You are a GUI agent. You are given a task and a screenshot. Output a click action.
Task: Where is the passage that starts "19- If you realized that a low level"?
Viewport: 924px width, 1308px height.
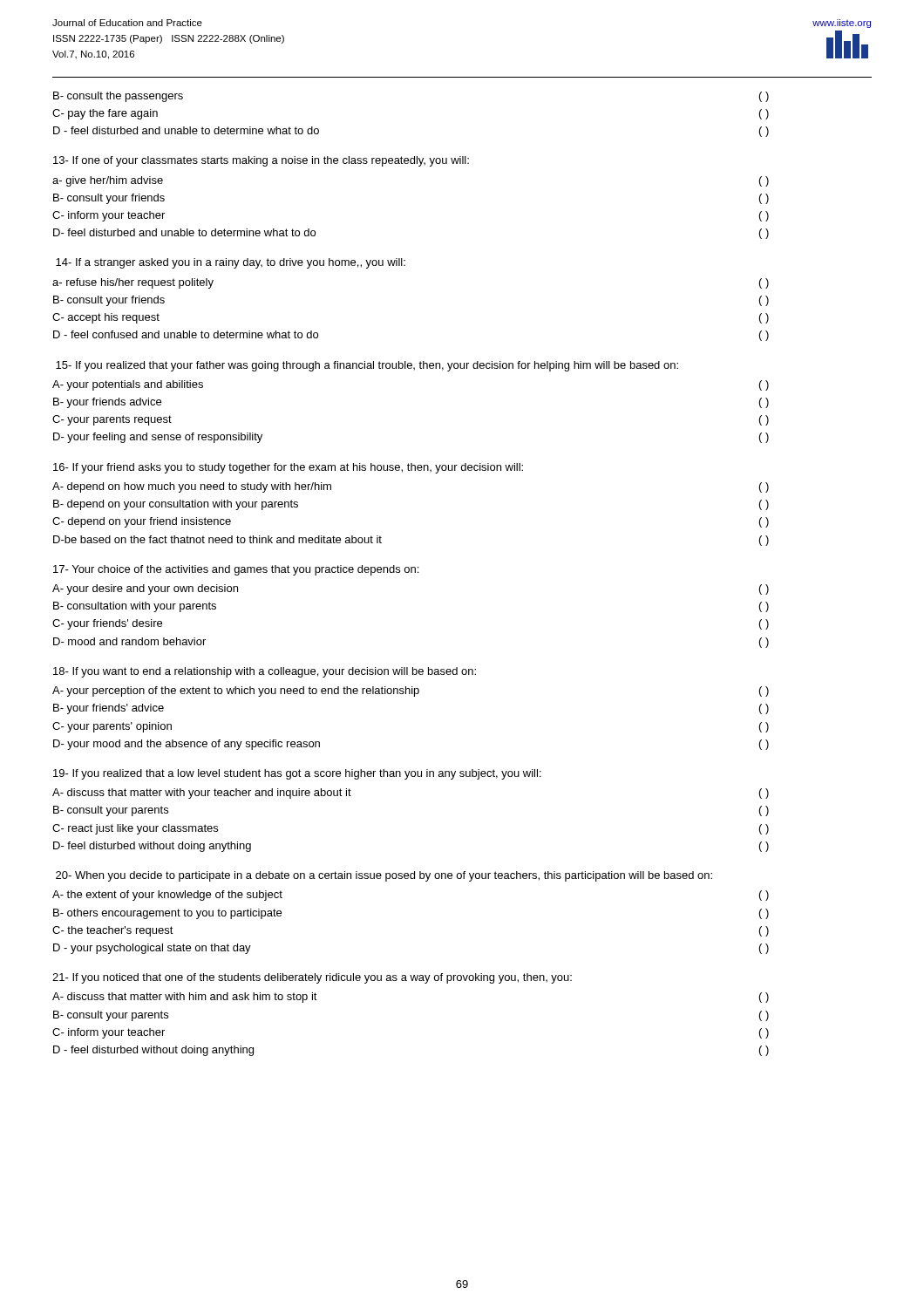click(297, 774)
